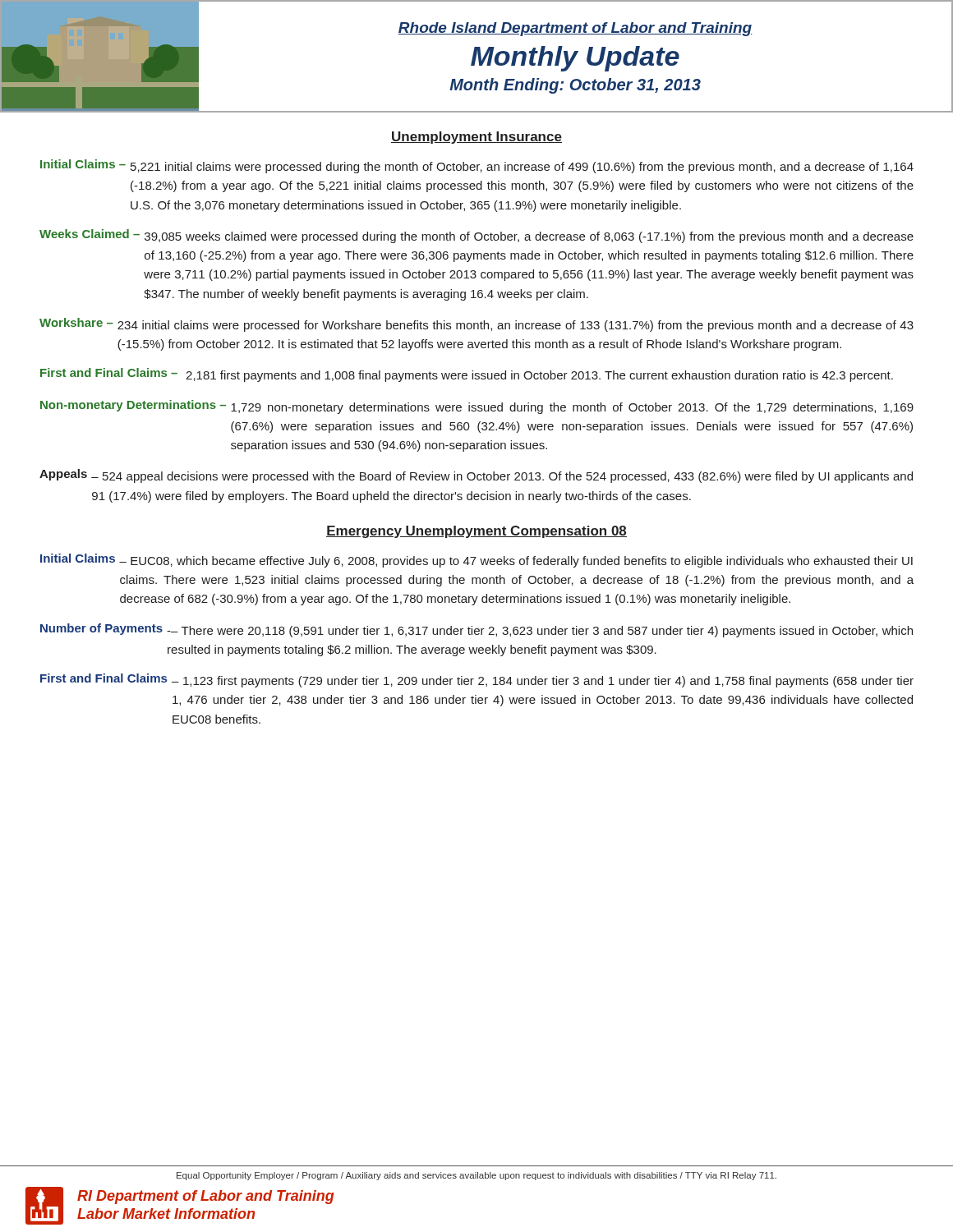Locate the block of text that opens with "Number of Payments -– There"
953x1232 pixels.
[476, 640]
